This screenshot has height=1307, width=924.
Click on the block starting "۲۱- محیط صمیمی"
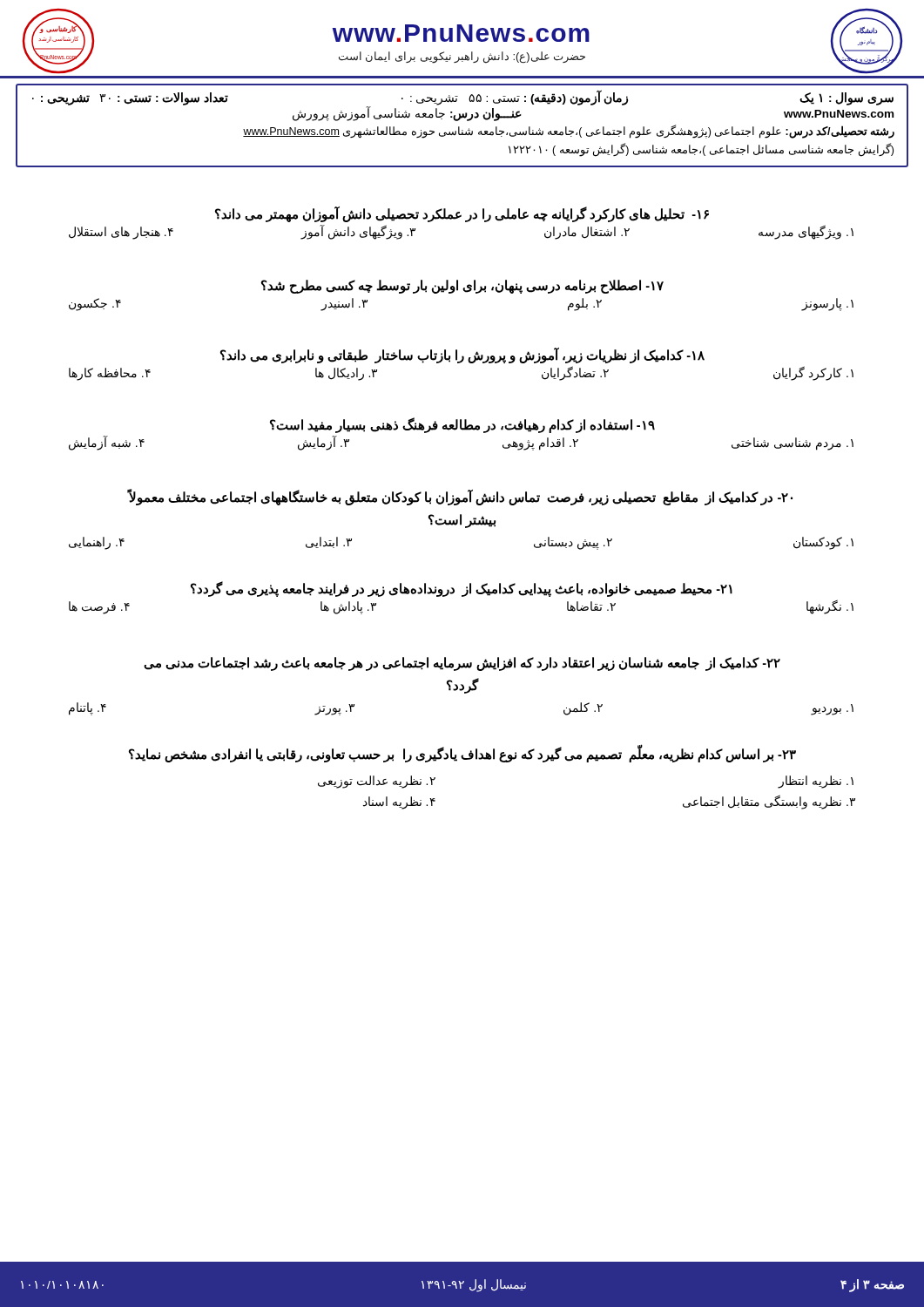pyautogui.click(x=462, y=598)
